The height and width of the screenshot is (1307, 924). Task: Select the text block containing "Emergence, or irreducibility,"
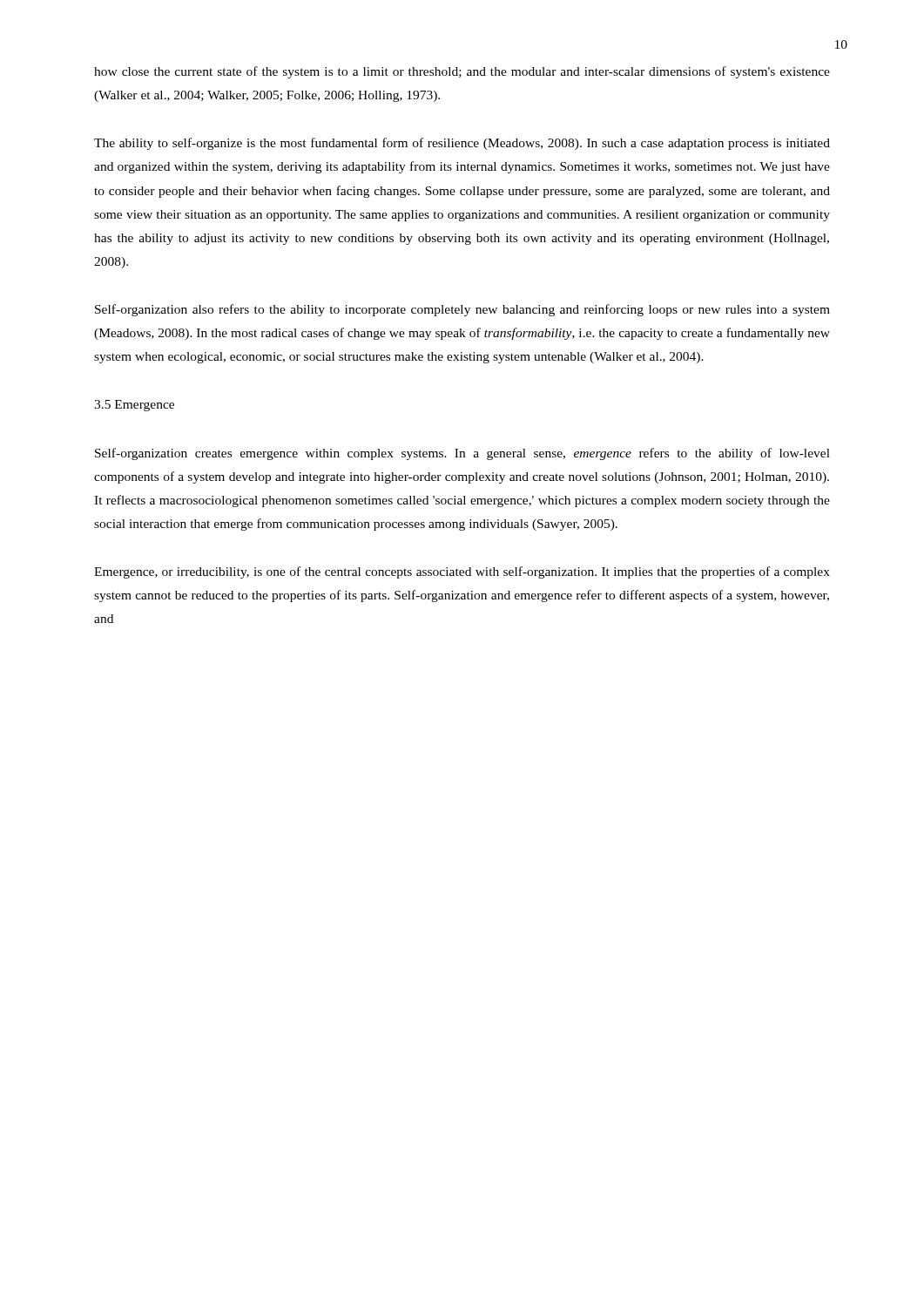point(462,595)
